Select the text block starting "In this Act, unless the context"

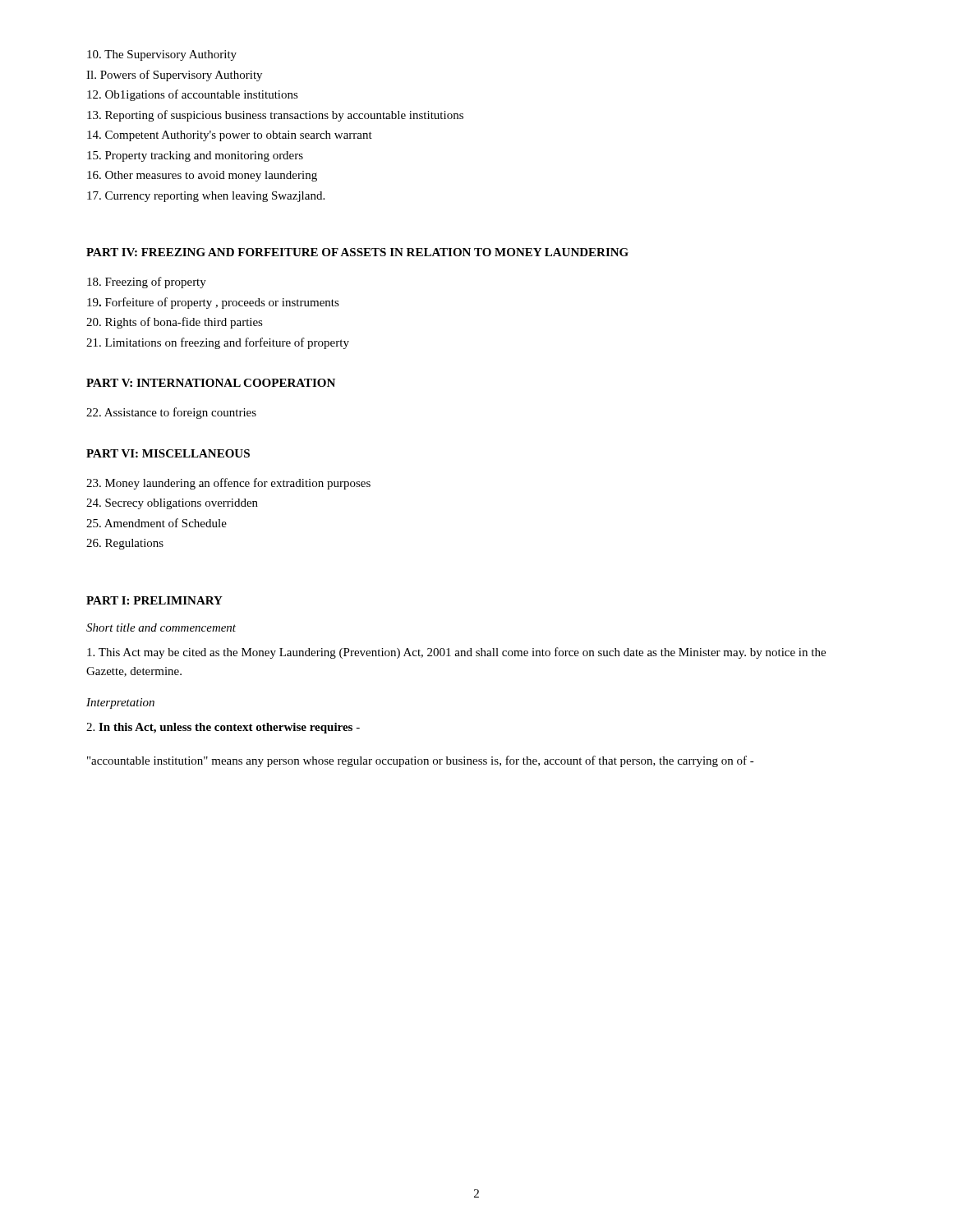223,727
